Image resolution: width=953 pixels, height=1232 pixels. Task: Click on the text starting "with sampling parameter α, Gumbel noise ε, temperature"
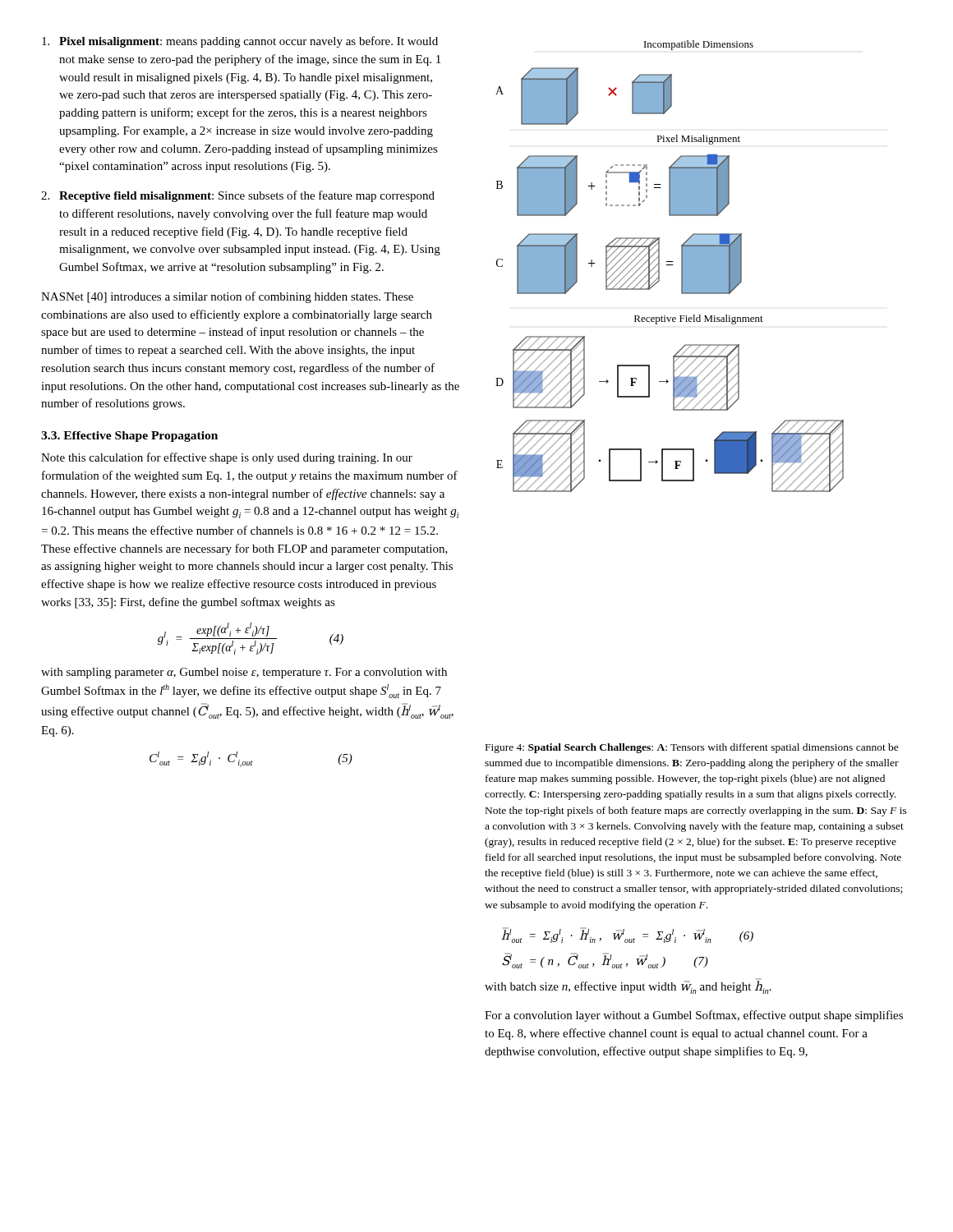(247, 701)
